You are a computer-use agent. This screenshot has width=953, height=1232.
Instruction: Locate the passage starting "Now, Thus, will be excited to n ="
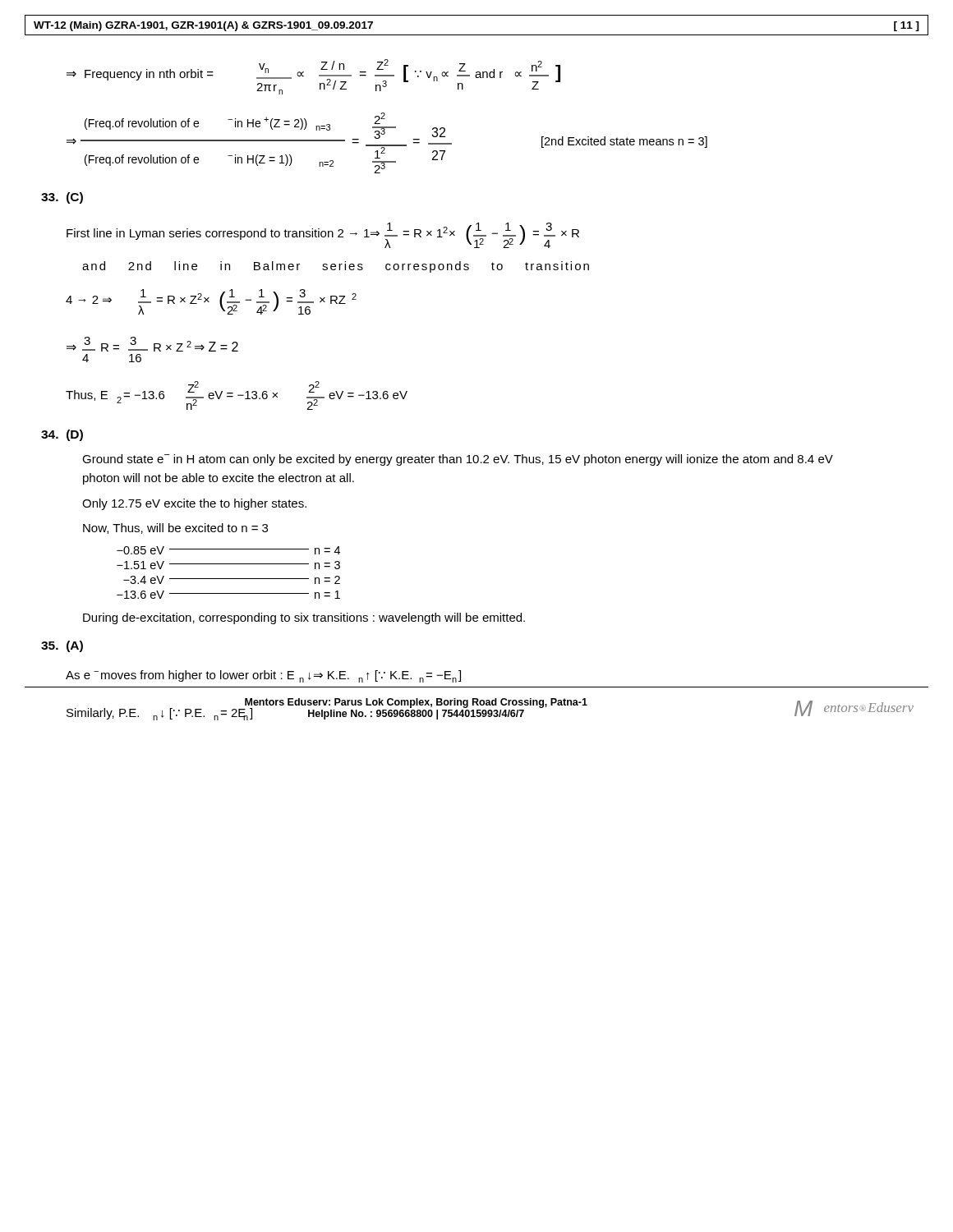[175, 527]
